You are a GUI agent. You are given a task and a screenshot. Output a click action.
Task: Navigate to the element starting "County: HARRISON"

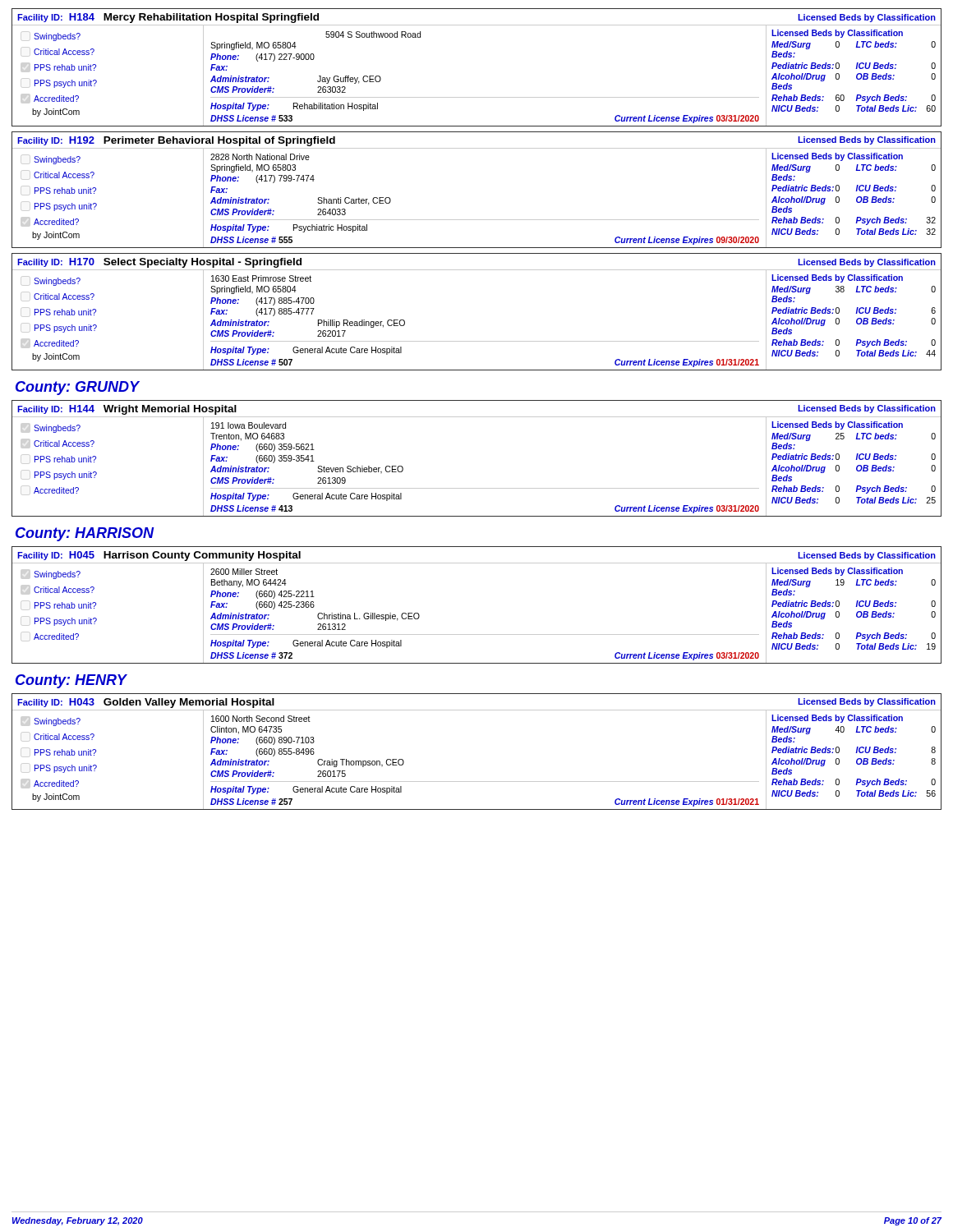pos(84,533)
